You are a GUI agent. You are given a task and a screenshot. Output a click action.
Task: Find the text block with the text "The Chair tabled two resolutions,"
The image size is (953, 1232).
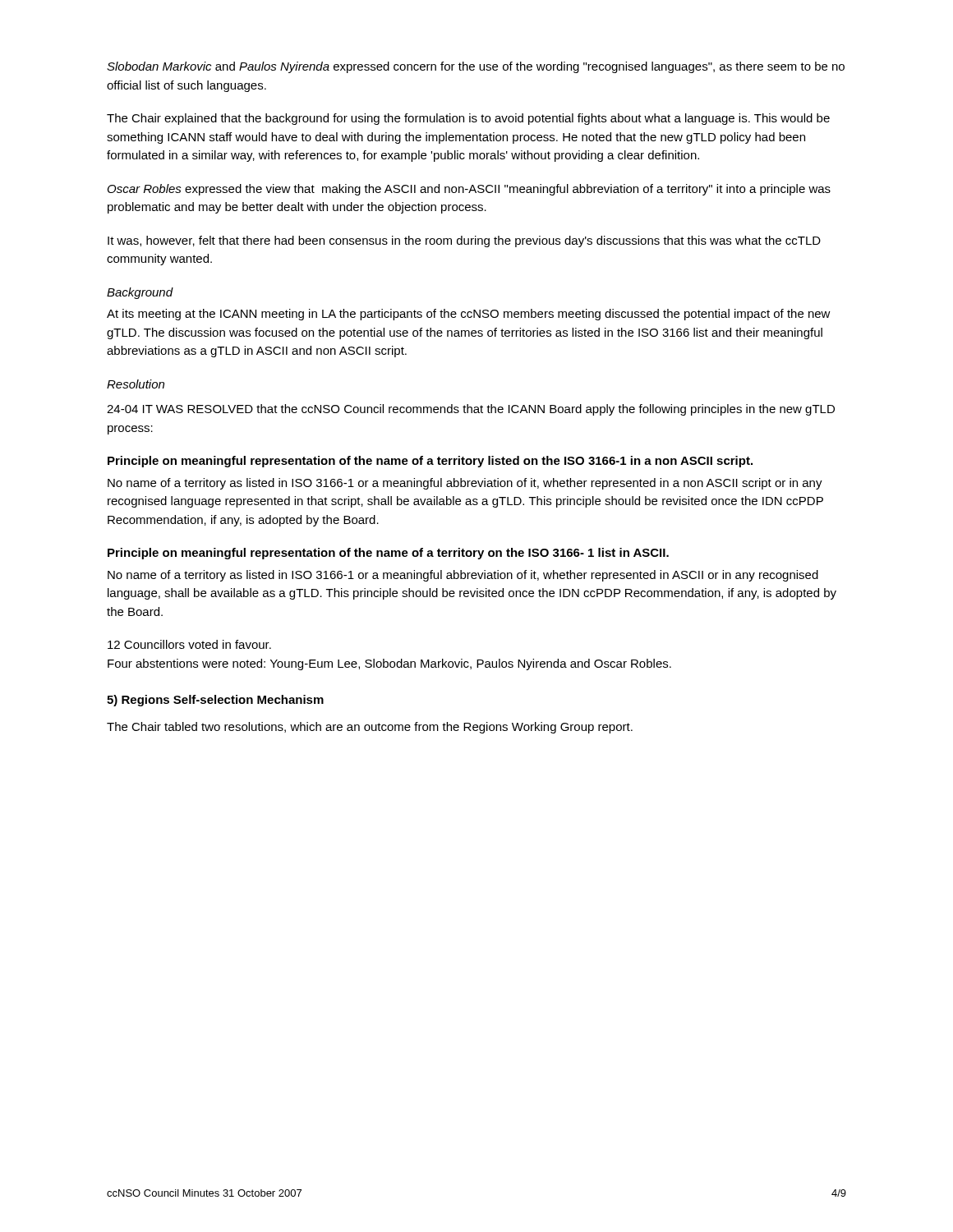coord(370,726)
